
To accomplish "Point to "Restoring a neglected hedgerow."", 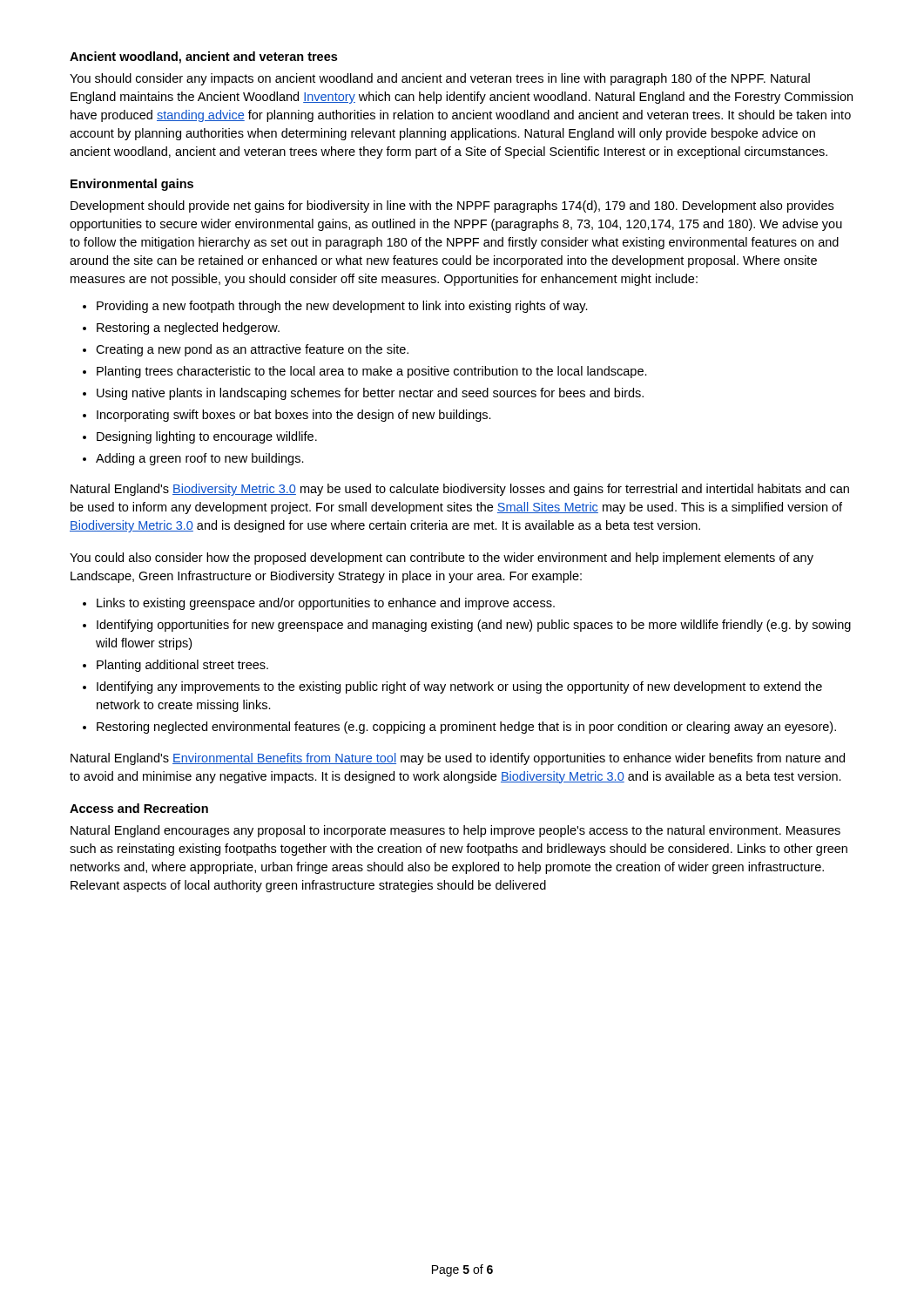I will coord(188,328).
